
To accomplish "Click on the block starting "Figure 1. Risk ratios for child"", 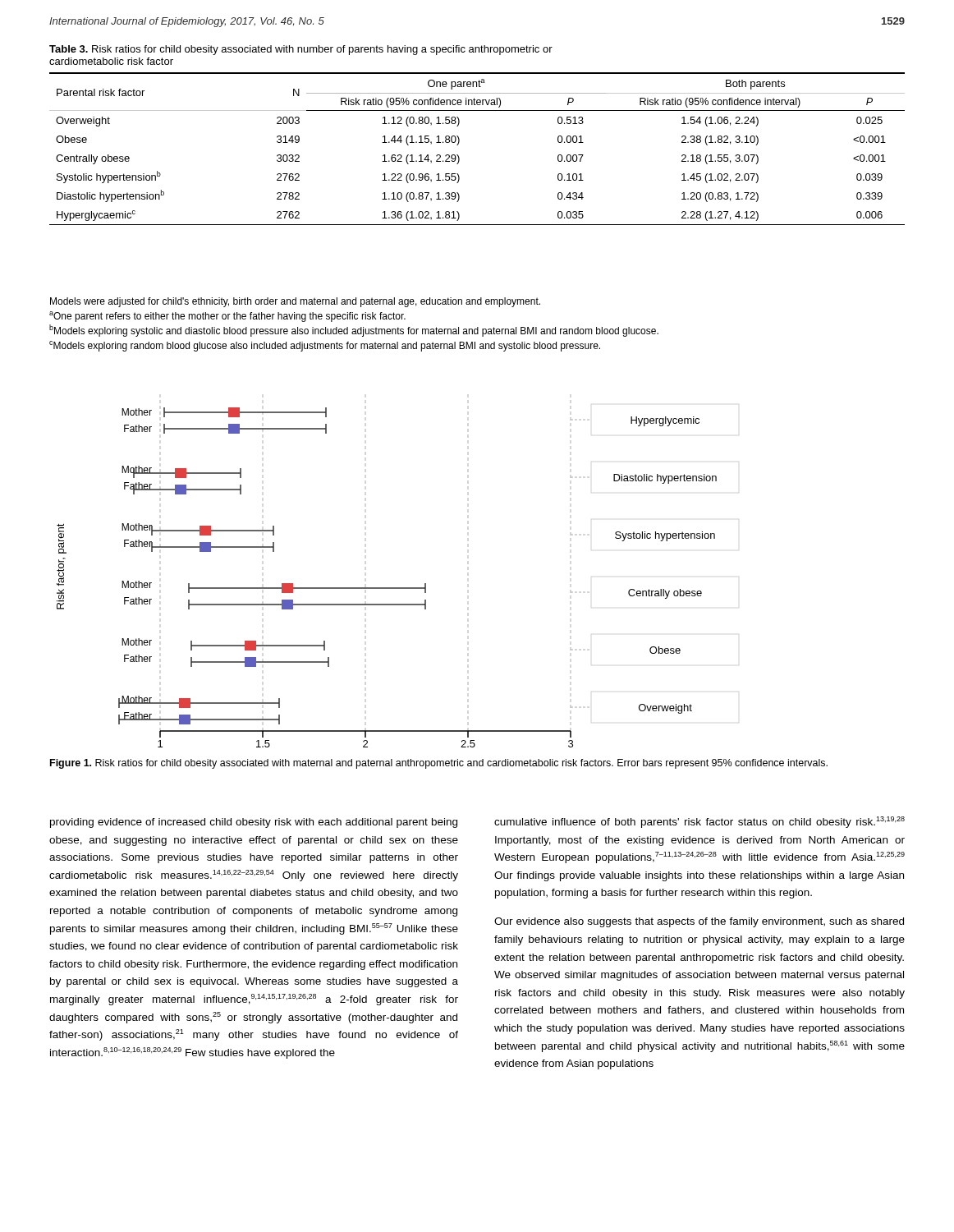I will [x=439, y=763].
